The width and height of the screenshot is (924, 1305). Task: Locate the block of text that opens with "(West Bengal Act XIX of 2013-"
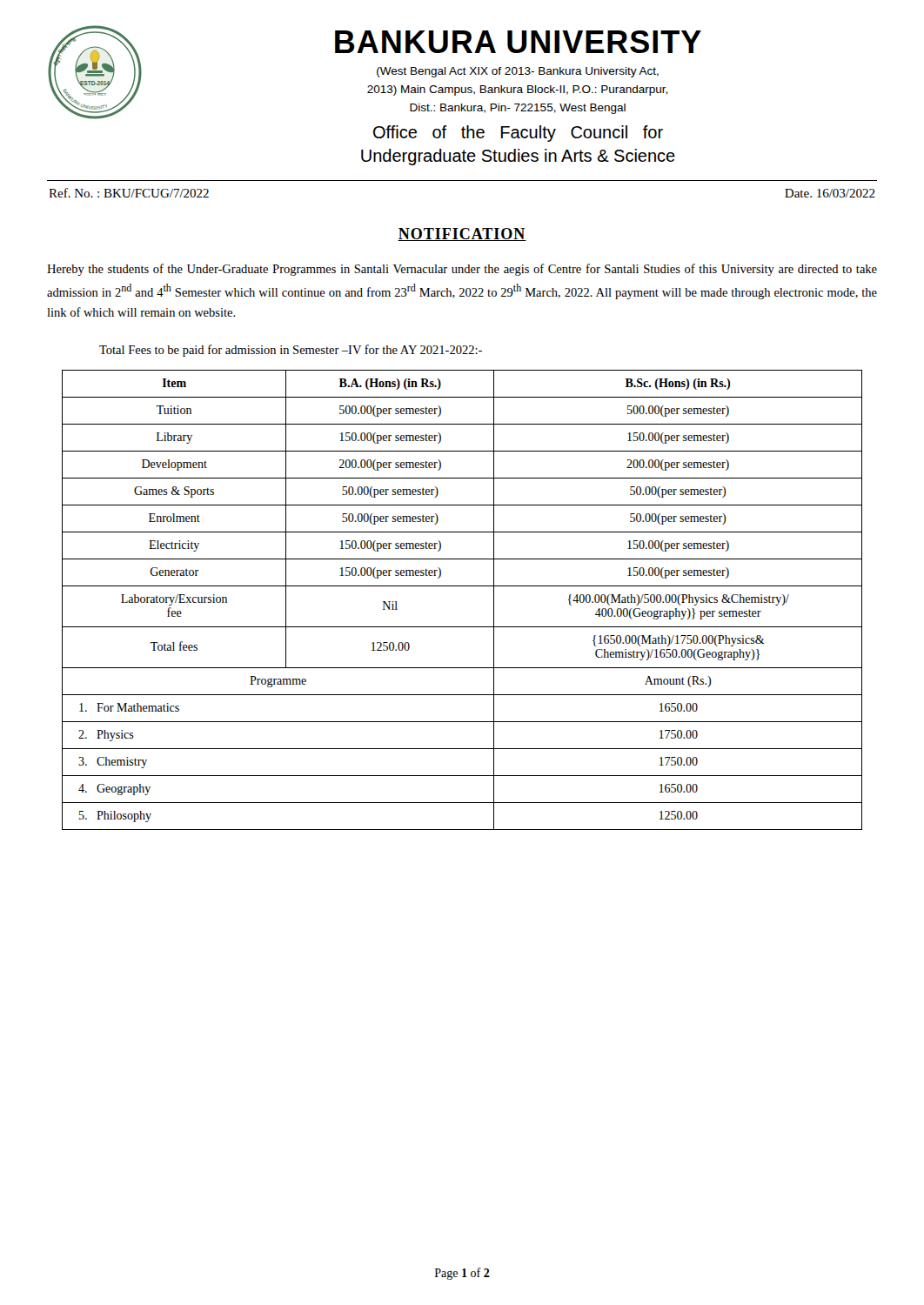(518, 89)
